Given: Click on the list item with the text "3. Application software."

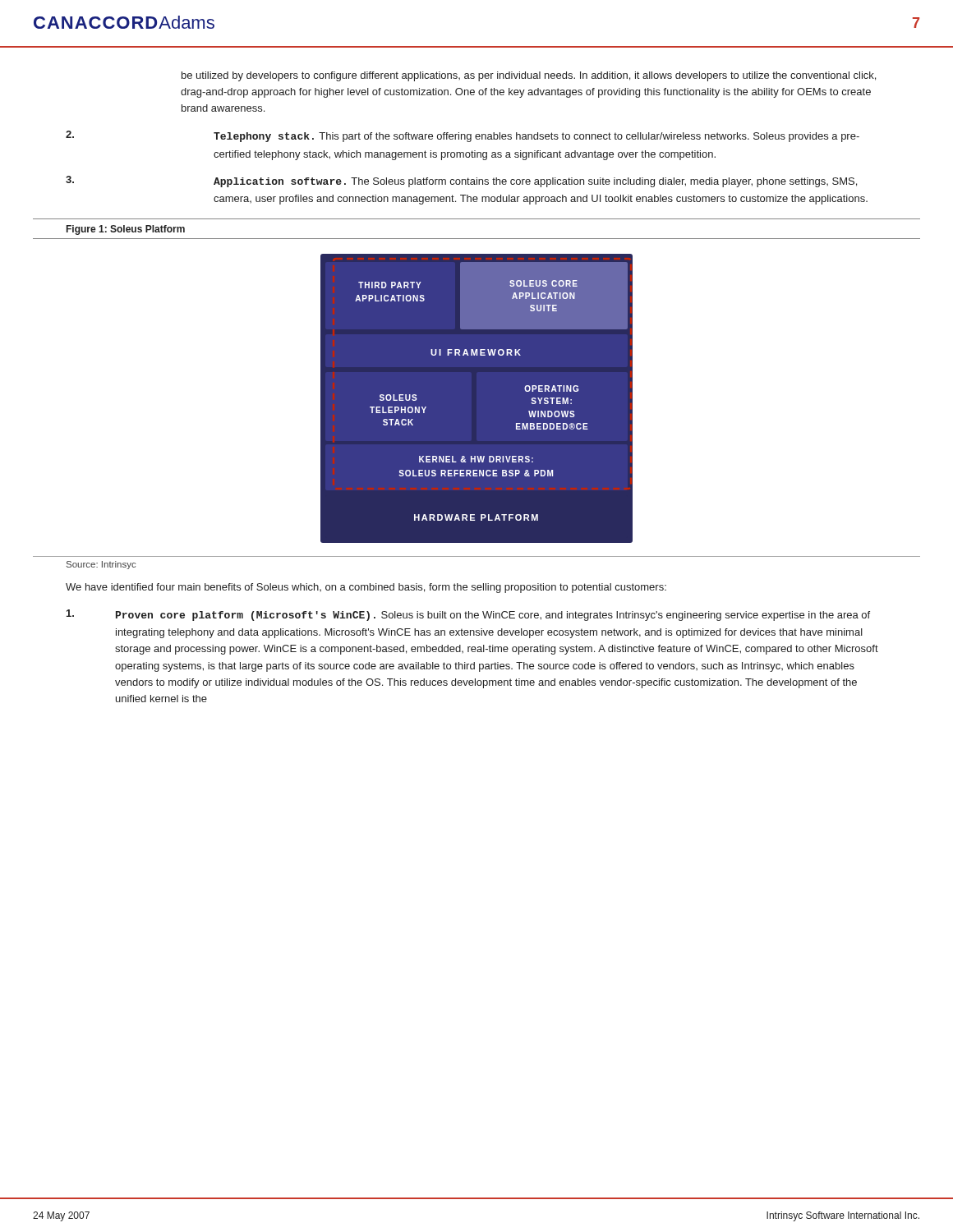Looking at the screenshot, I should pyautogui.click(x=460, y=190).
